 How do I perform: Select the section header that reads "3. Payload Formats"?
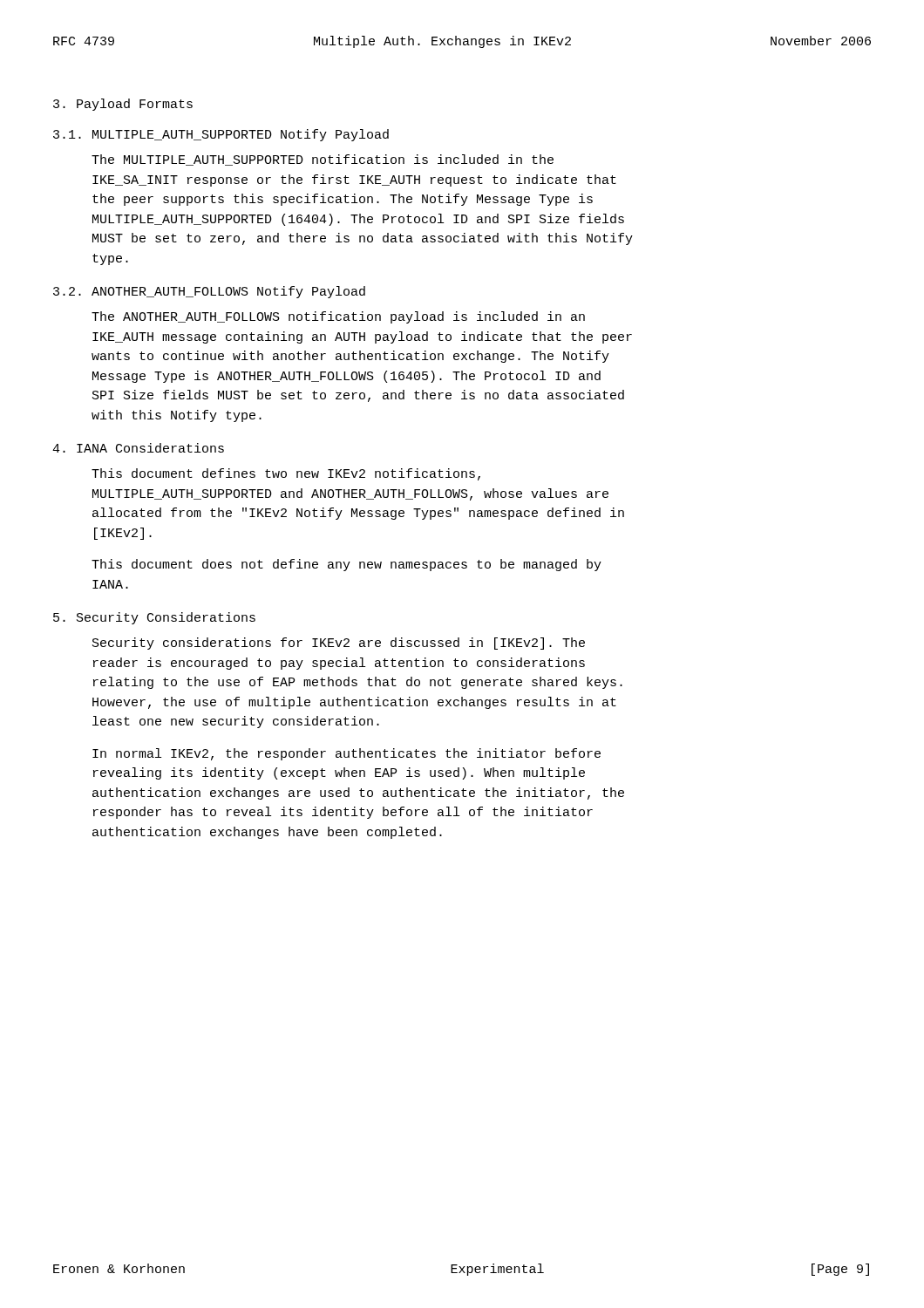[x=123, y=105]
